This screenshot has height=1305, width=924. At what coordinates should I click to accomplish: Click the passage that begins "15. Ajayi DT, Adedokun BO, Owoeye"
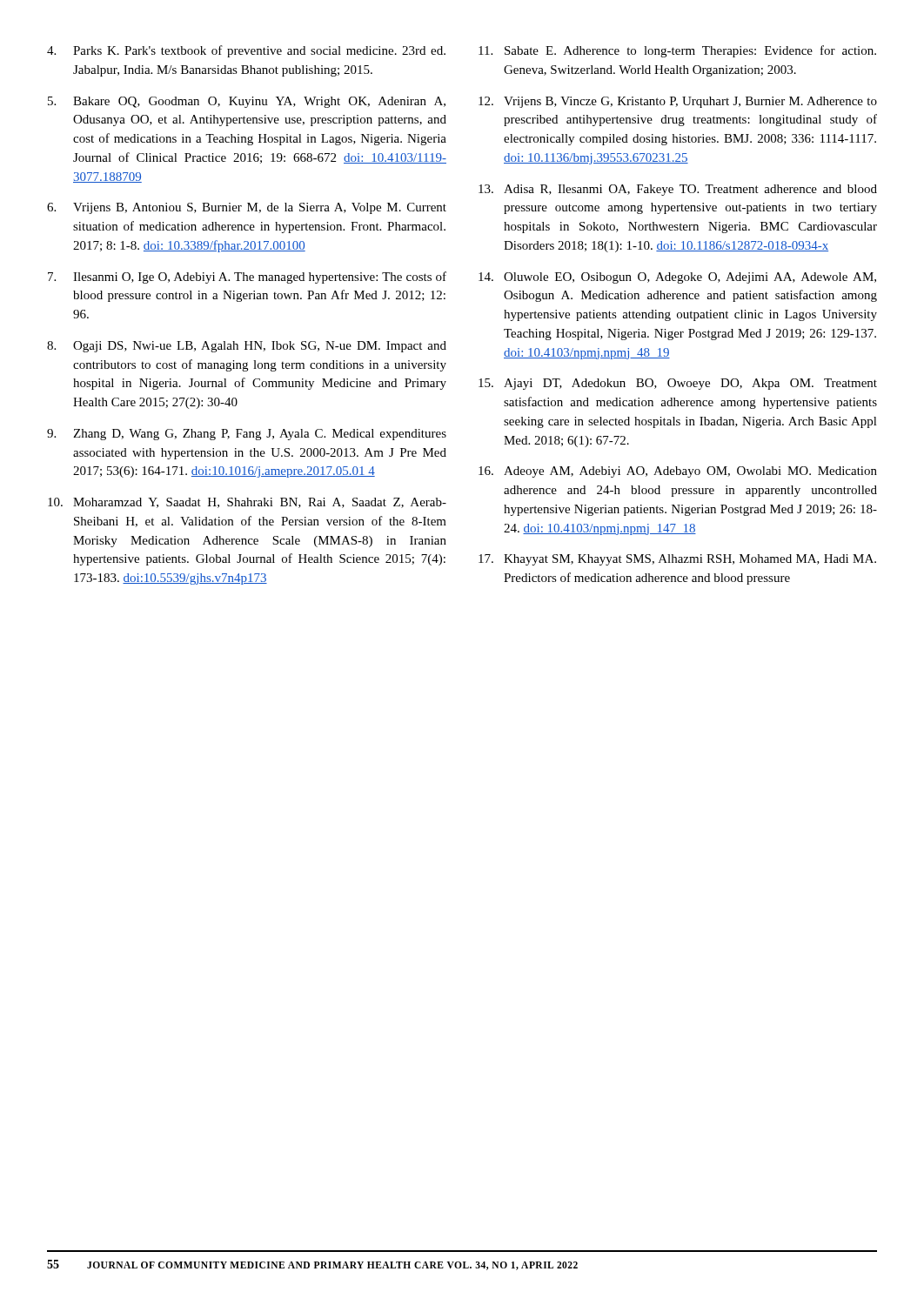(677, 412)
